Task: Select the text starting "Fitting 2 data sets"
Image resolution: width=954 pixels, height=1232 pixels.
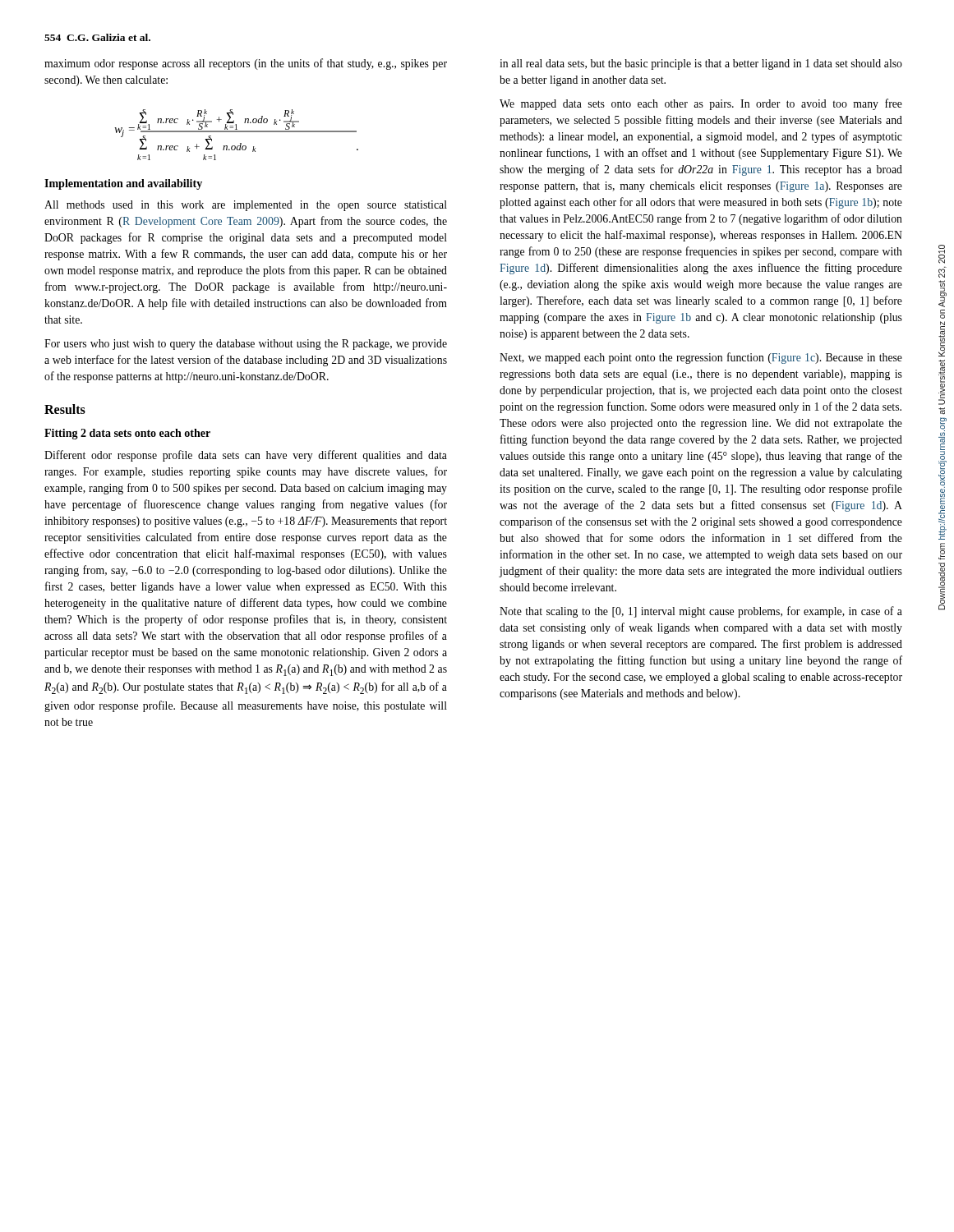Action: pyautogui.click(x=127, y=434)
